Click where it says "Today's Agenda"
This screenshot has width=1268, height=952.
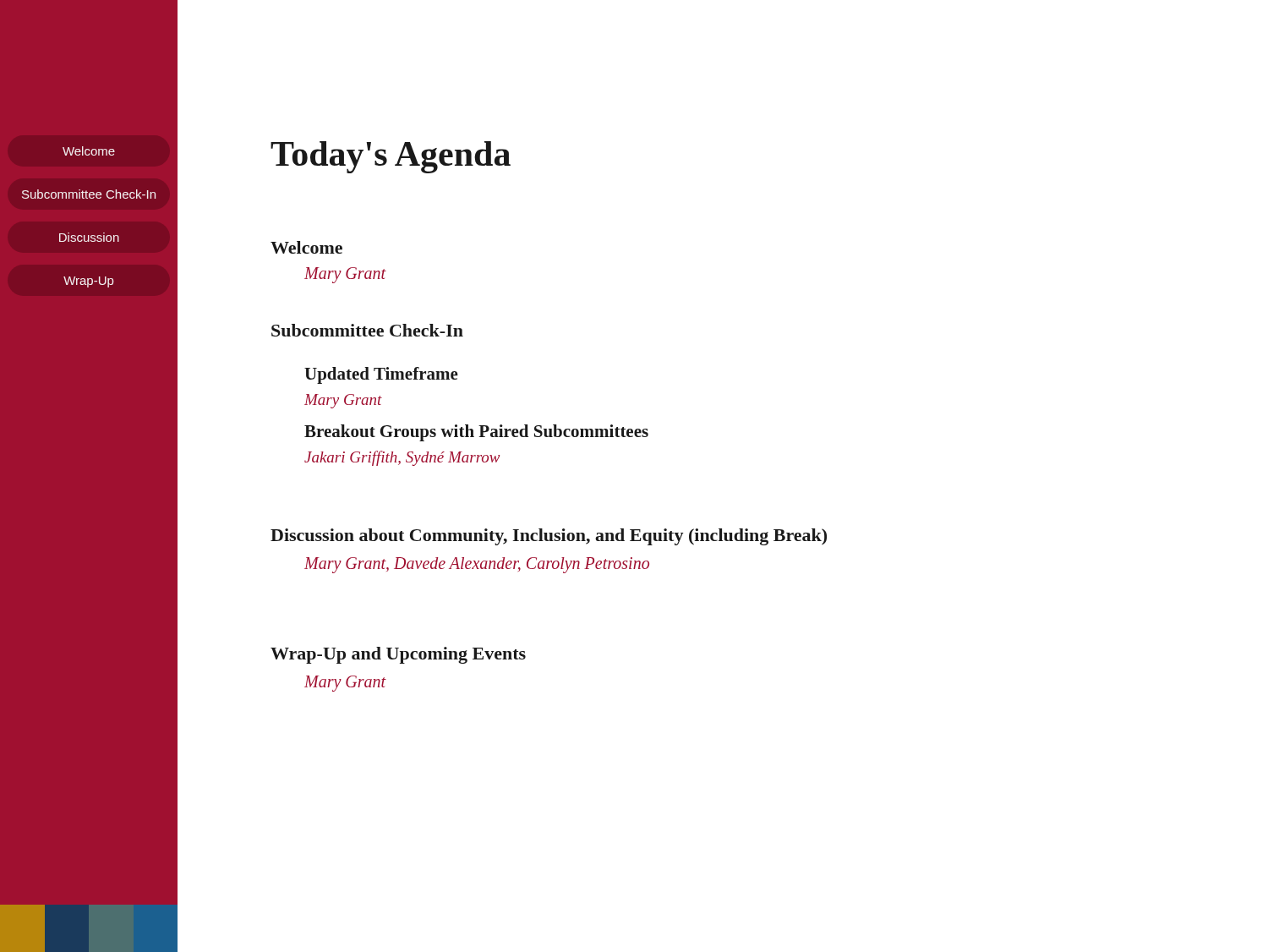(x=391, y=154)
